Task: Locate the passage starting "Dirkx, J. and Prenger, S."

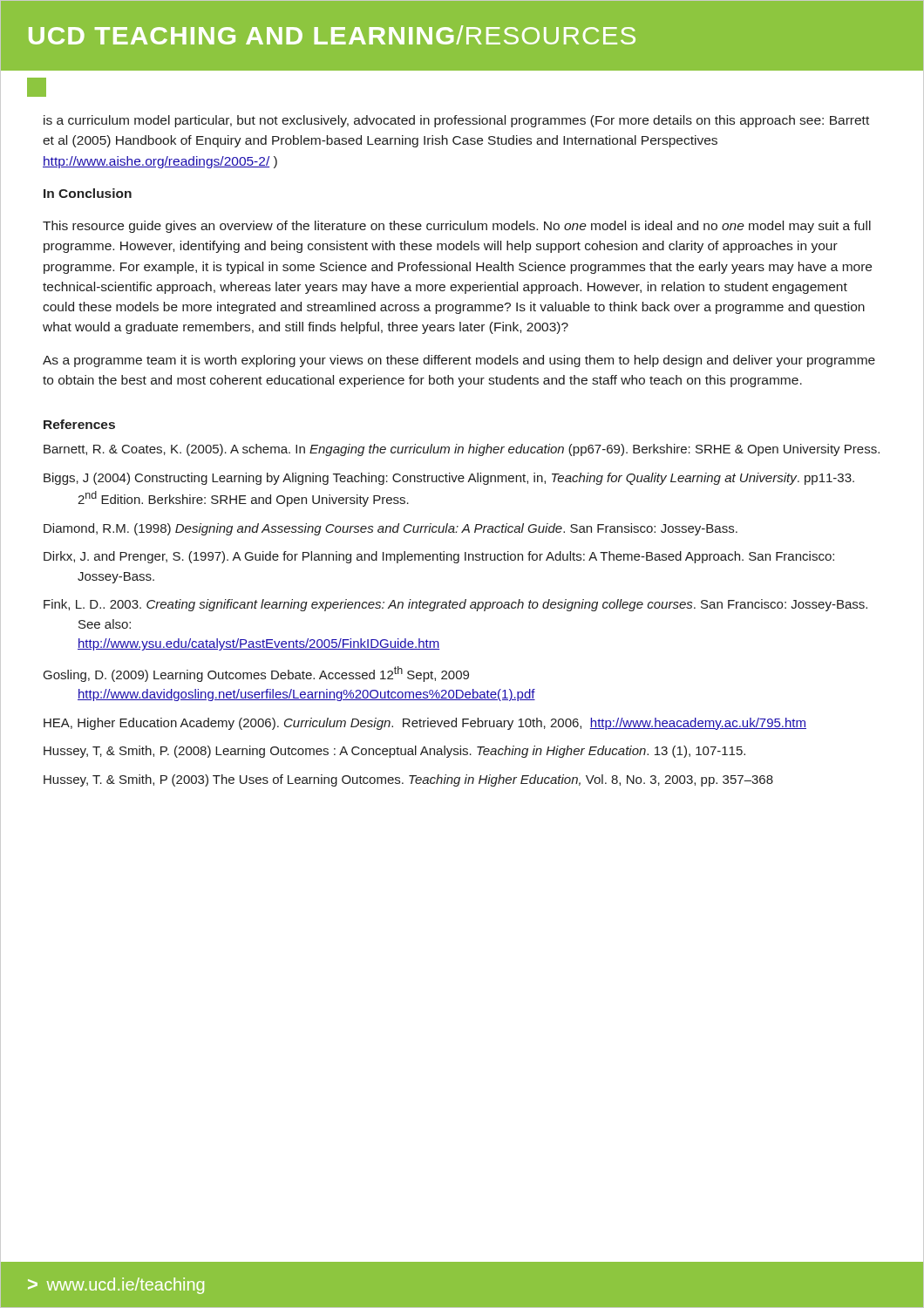Action: coord(439,566)
